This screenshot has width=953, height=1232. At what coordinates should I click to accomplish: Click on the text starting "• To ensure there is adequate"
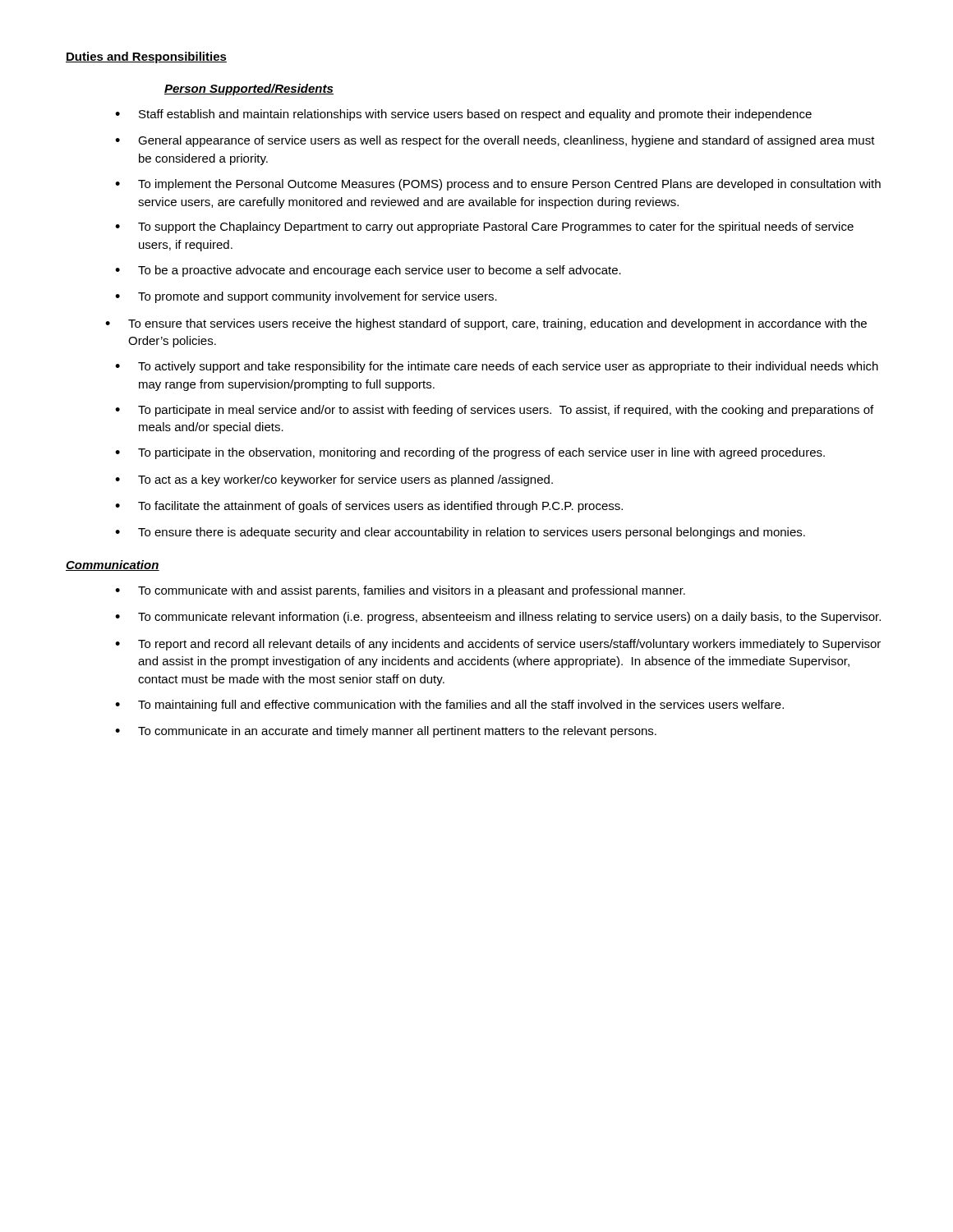pyautogui.click(x=501, y=533)
